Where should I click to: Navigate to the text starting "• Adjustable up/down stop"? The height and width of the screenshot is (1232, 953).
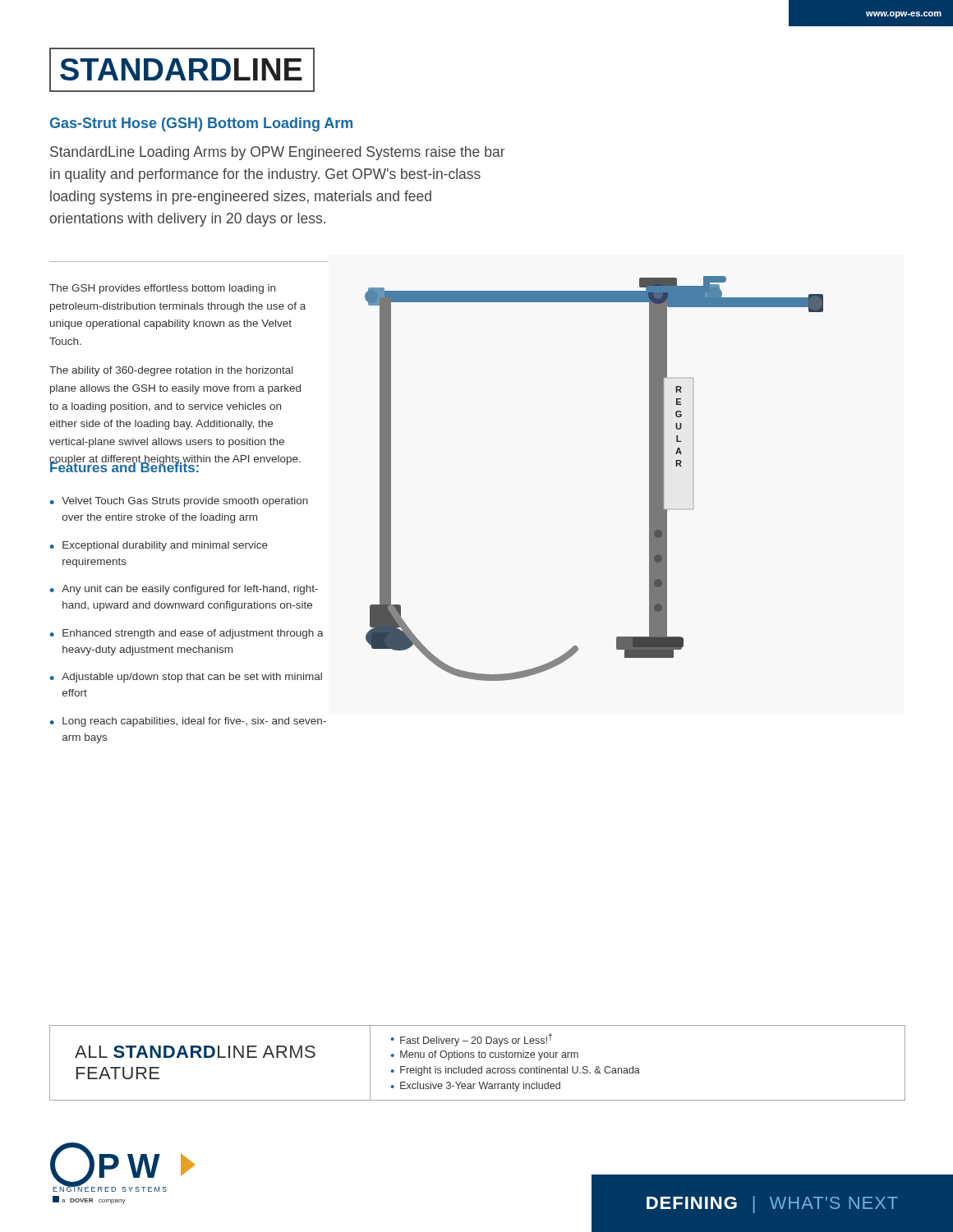pyautogui.click(x=189, y=685)
